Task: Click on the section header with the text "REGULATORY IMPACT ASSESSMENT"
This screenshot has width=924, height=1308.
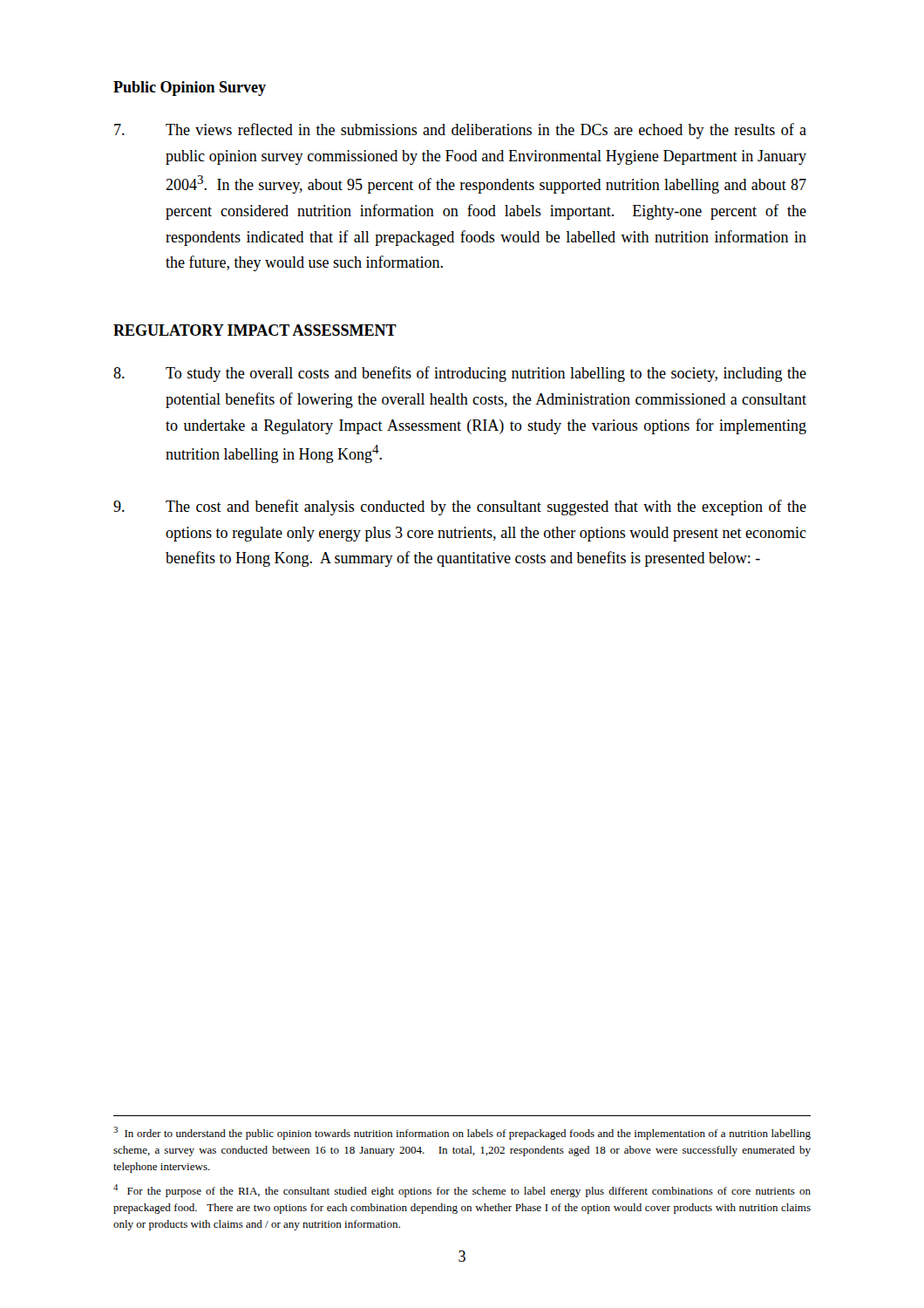Action: tap(255, 331)
